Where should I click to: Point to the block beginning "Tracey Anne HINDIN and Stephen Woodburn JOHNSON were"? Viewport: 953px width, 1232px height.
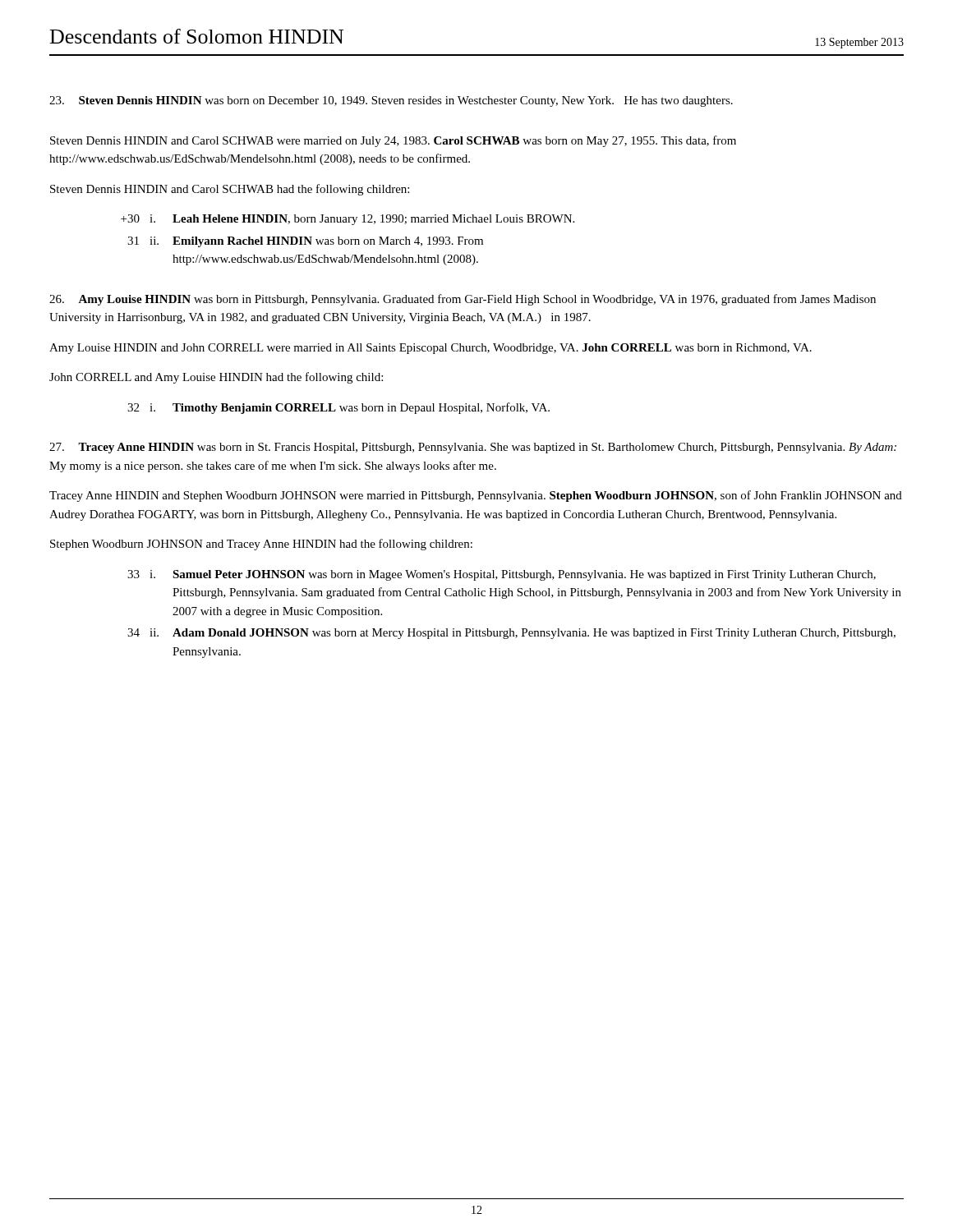[476, 505]
